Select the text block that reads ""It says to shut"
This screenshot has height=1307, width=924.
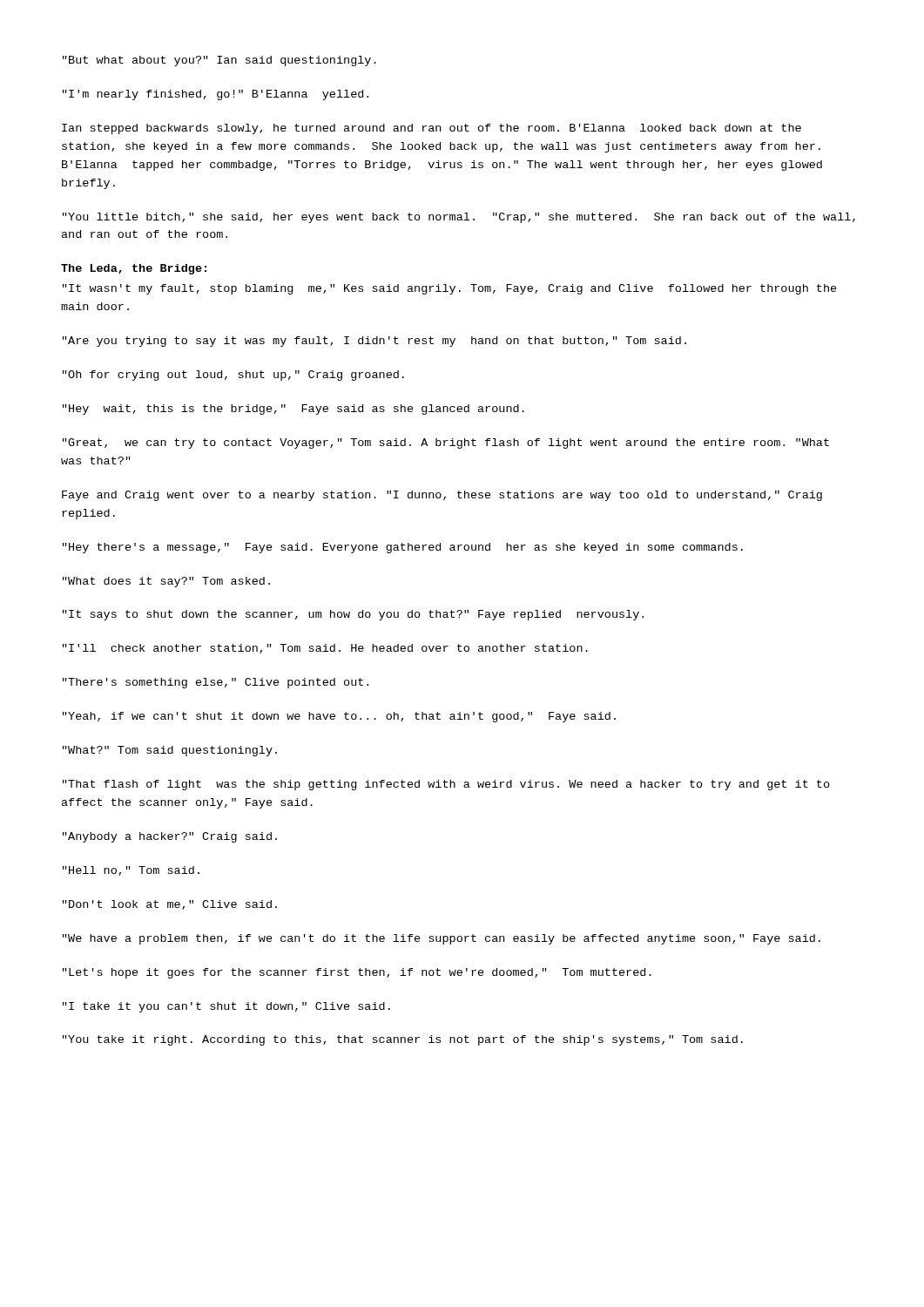coord(354,615)
